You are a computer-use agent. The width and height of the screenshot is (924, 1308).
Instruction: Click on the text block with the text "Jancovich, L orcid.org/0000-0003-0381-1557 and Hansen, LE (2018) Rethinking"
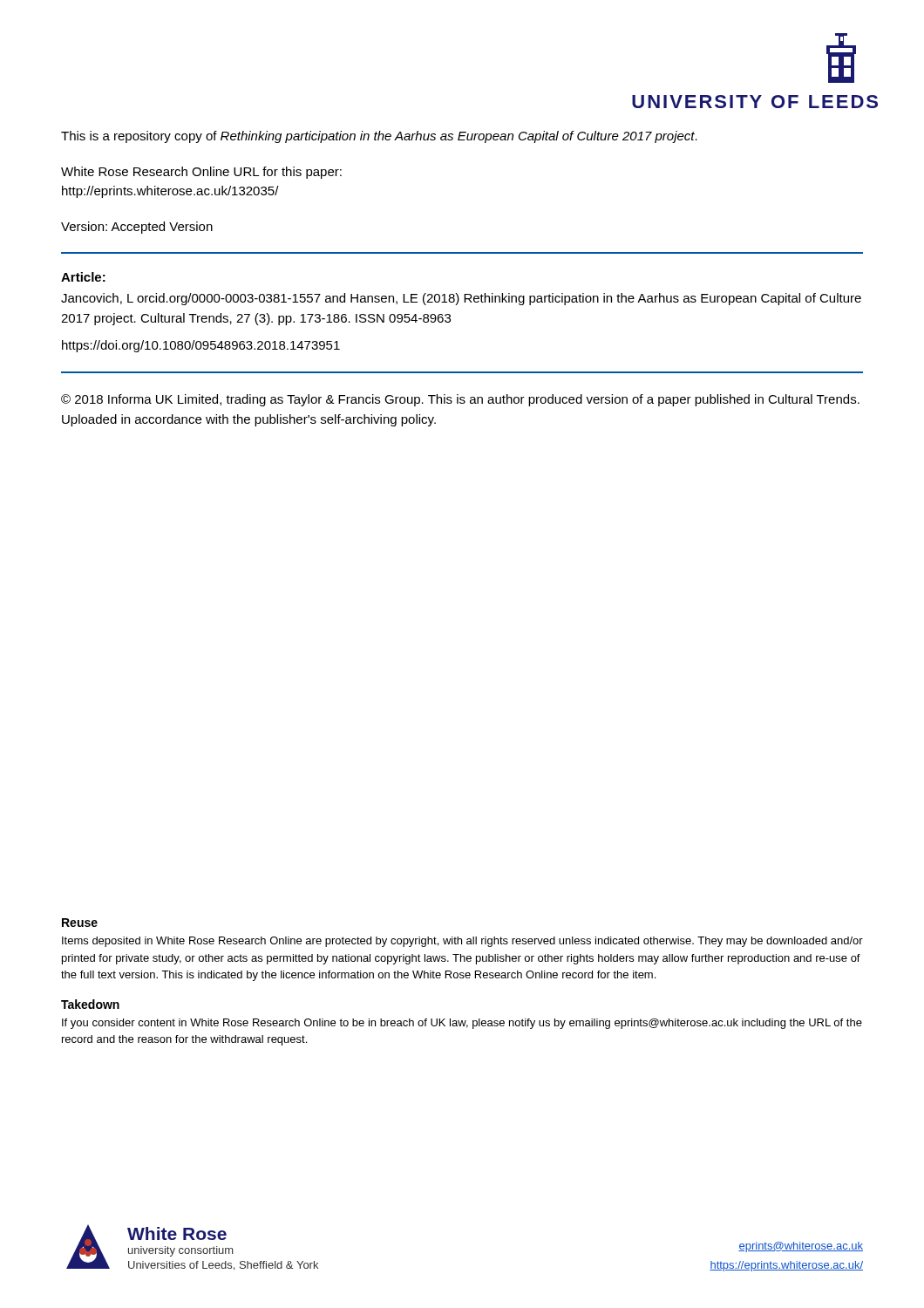(x=461, y=308)
